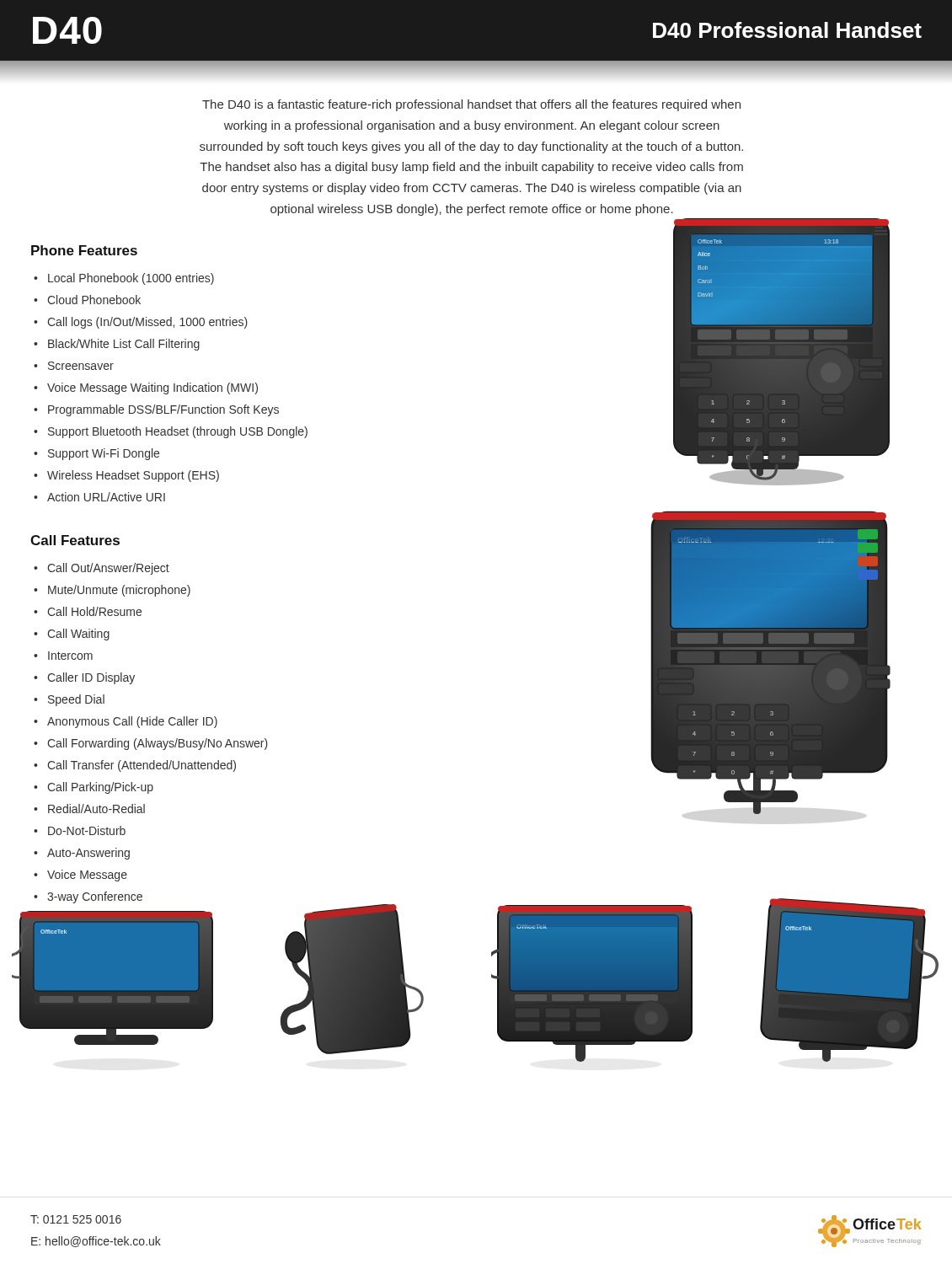The width and height of the screenshot is (952, 1264).
Task: Point to the block starting "• Speed Dial"
Action: (x=69, y=700)
